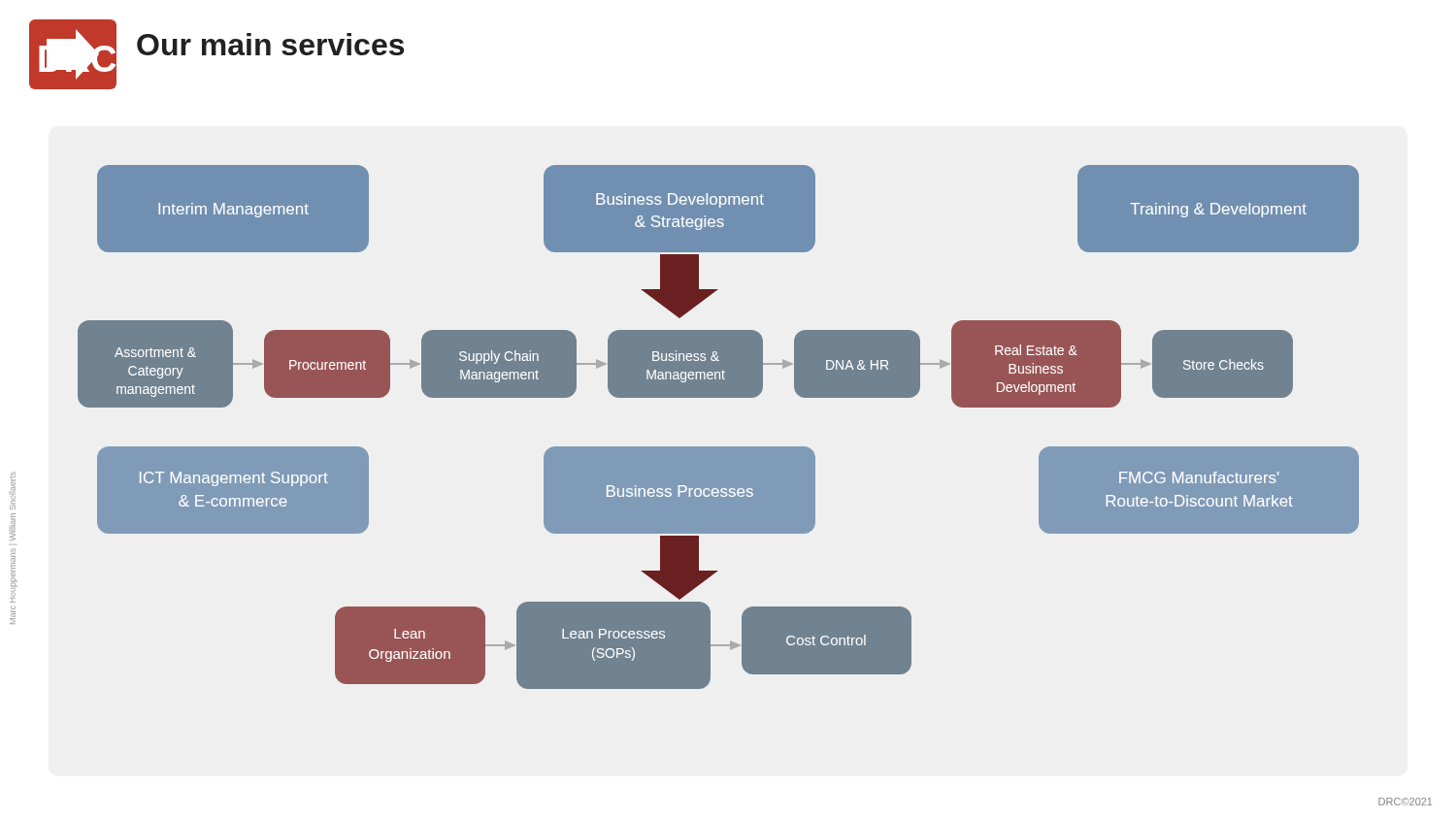Screen dimensions: 819x1456
Task: Select the block starting "Our main services"
Action: coord(271,45)
